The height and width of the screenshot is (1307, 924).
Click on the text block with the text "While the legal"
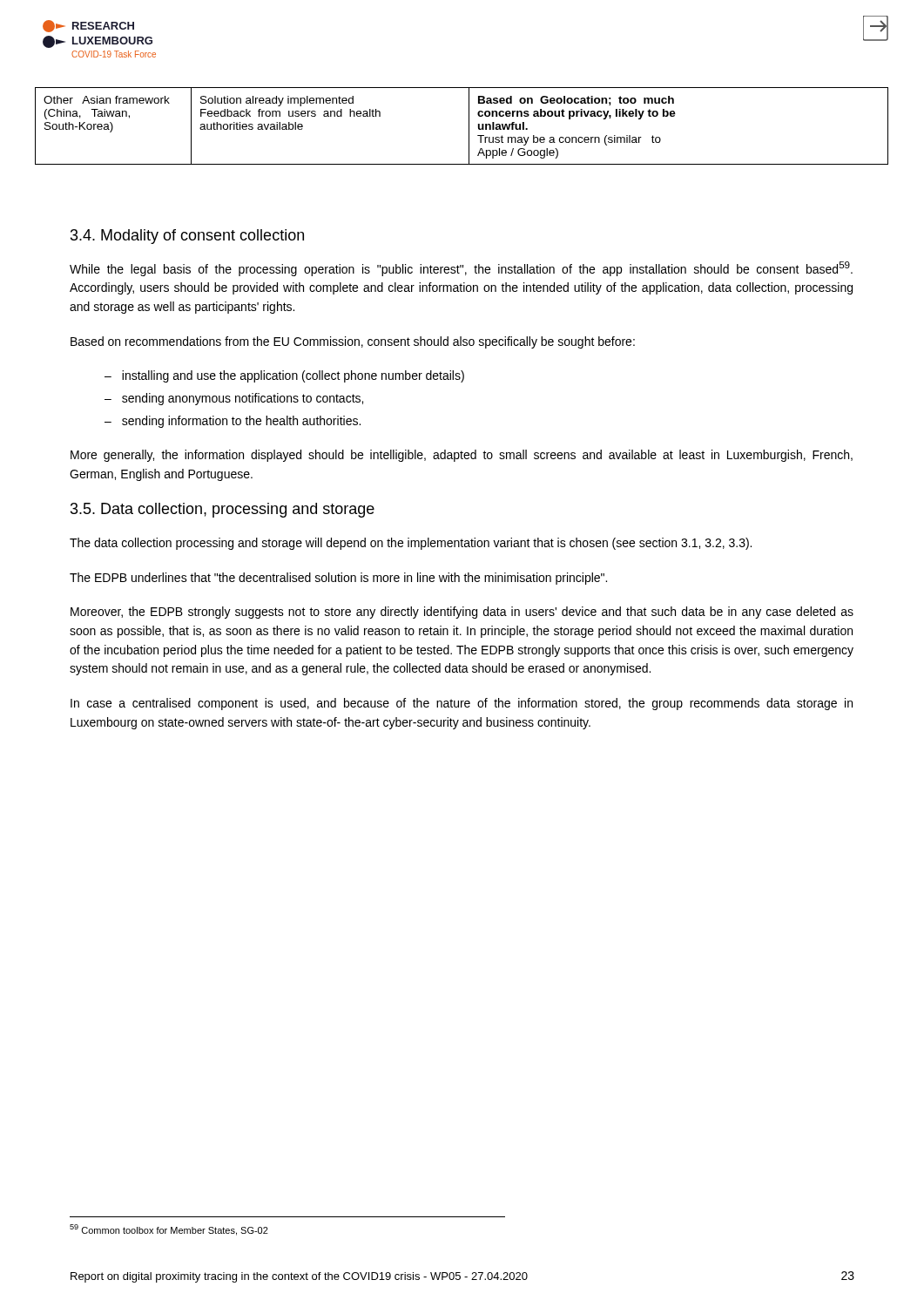point(462,286)
